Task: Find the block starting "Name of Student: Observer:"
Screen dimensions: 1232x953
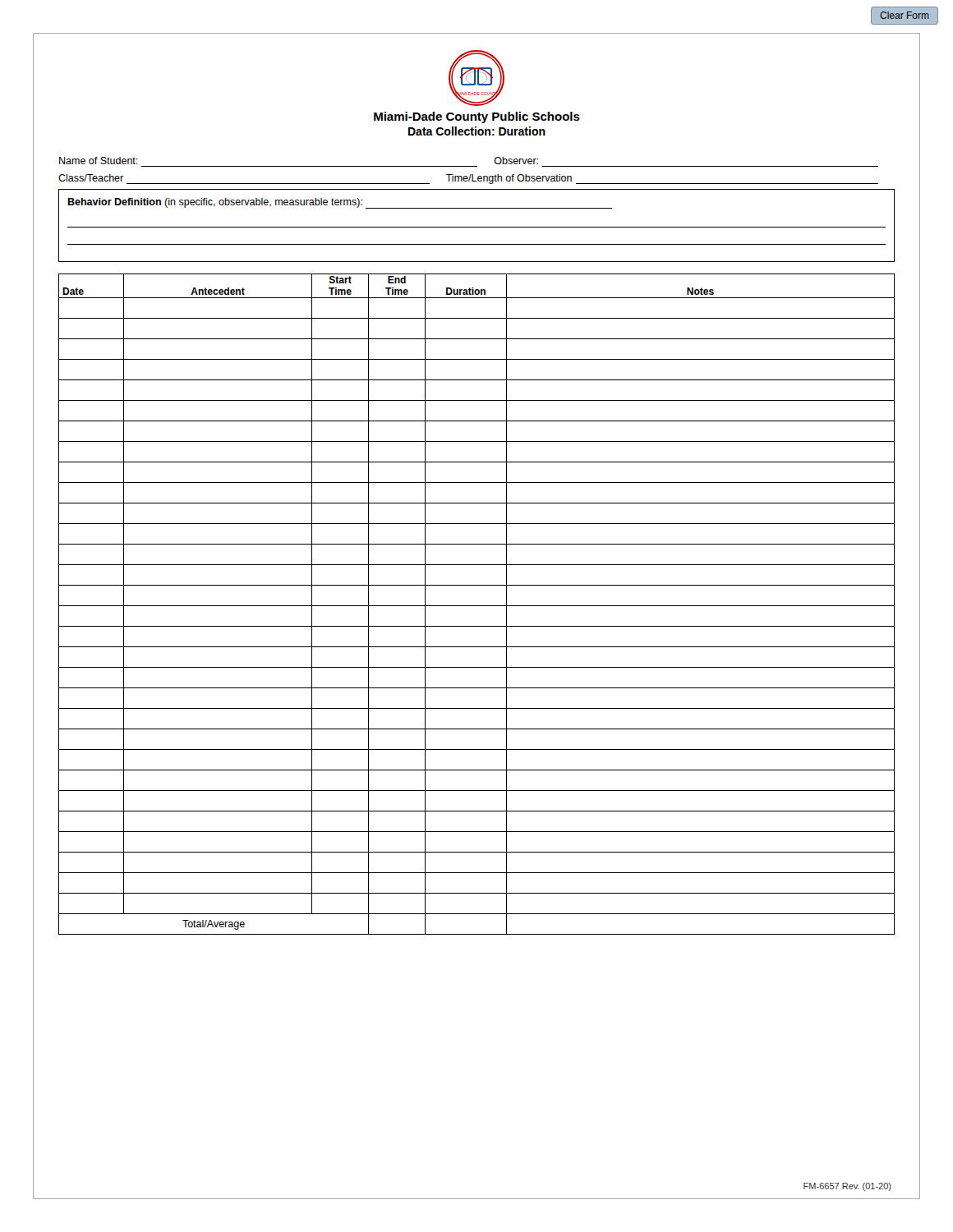Action: point(468,161)
